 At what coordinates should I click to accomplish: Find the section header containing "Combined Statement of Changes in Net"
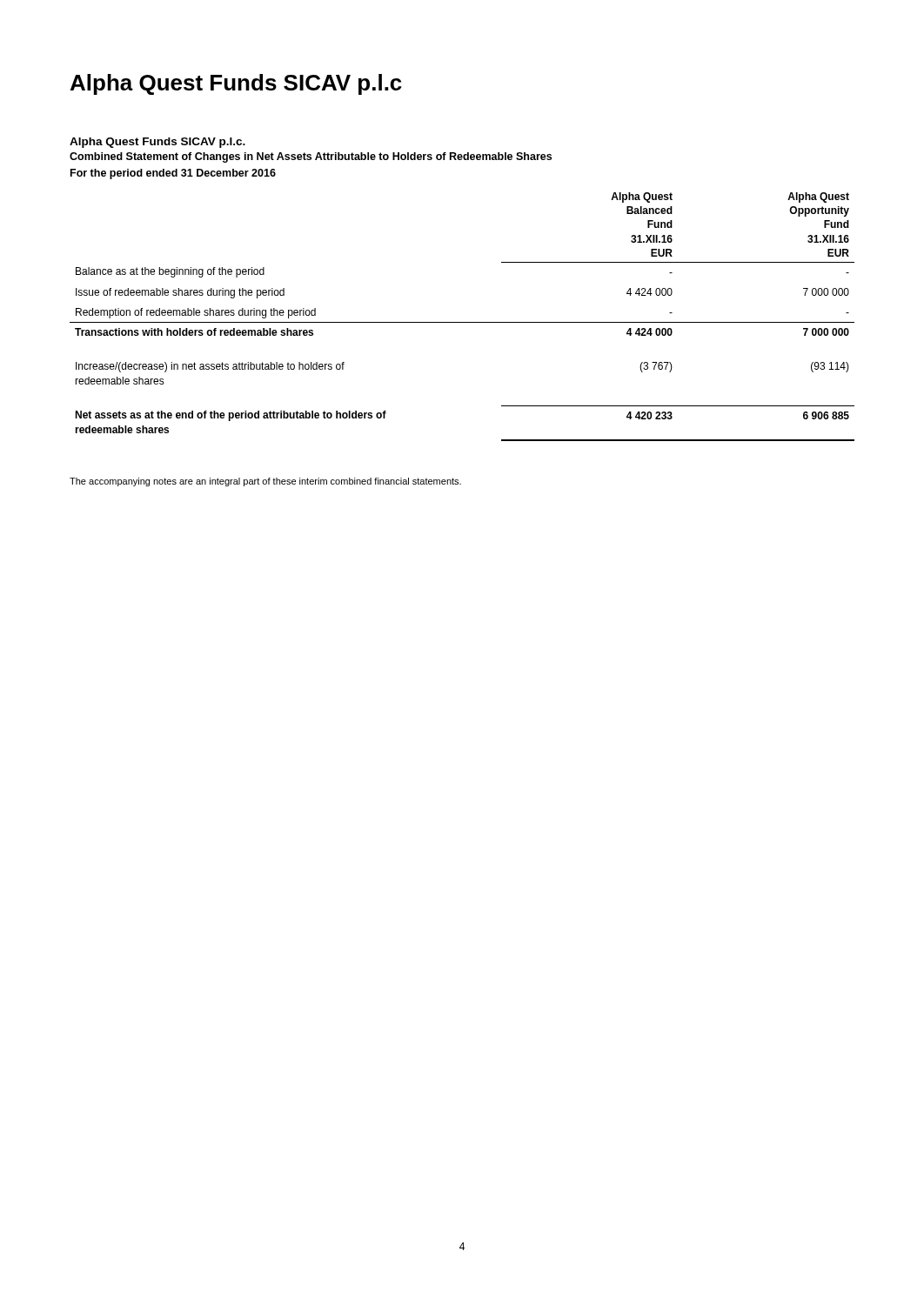point(311,157)
